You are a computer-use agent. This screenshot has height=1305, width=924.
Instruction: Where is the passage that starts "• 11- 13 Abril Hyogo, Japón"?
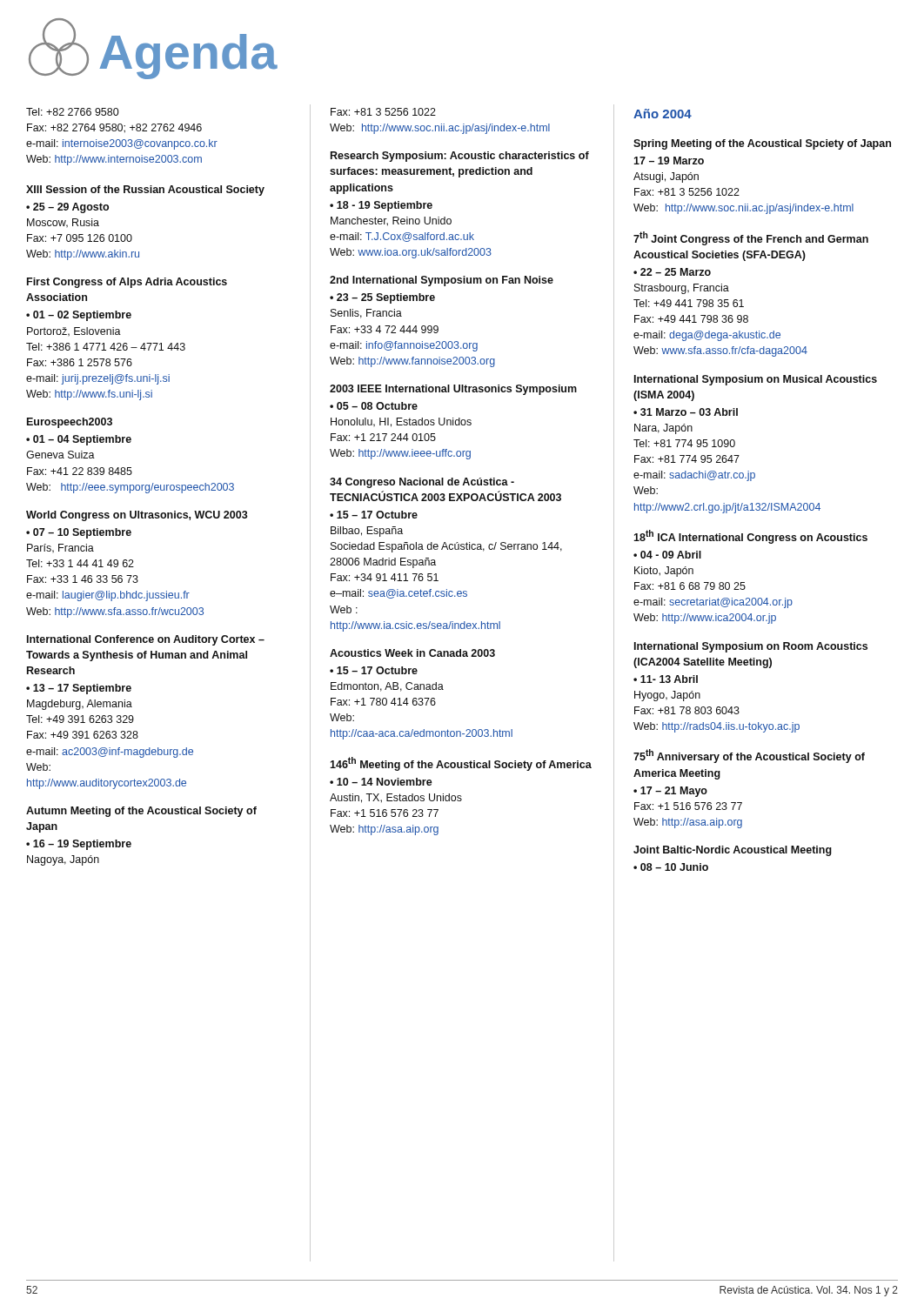[x=717, y=703]
